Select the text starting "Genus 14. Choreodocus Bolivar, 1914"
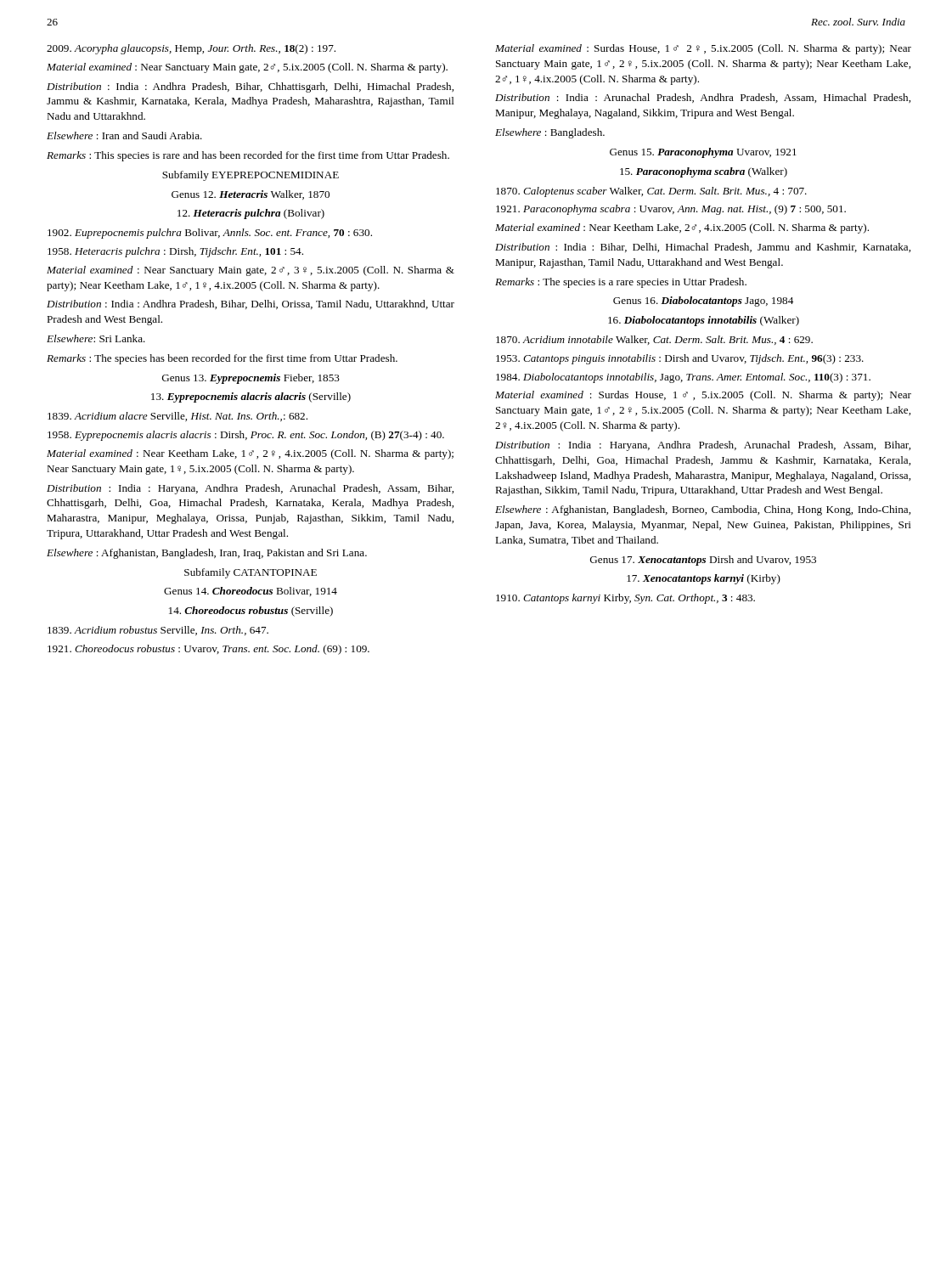Viewport: 952px width, 1274px height. point(251,591)
